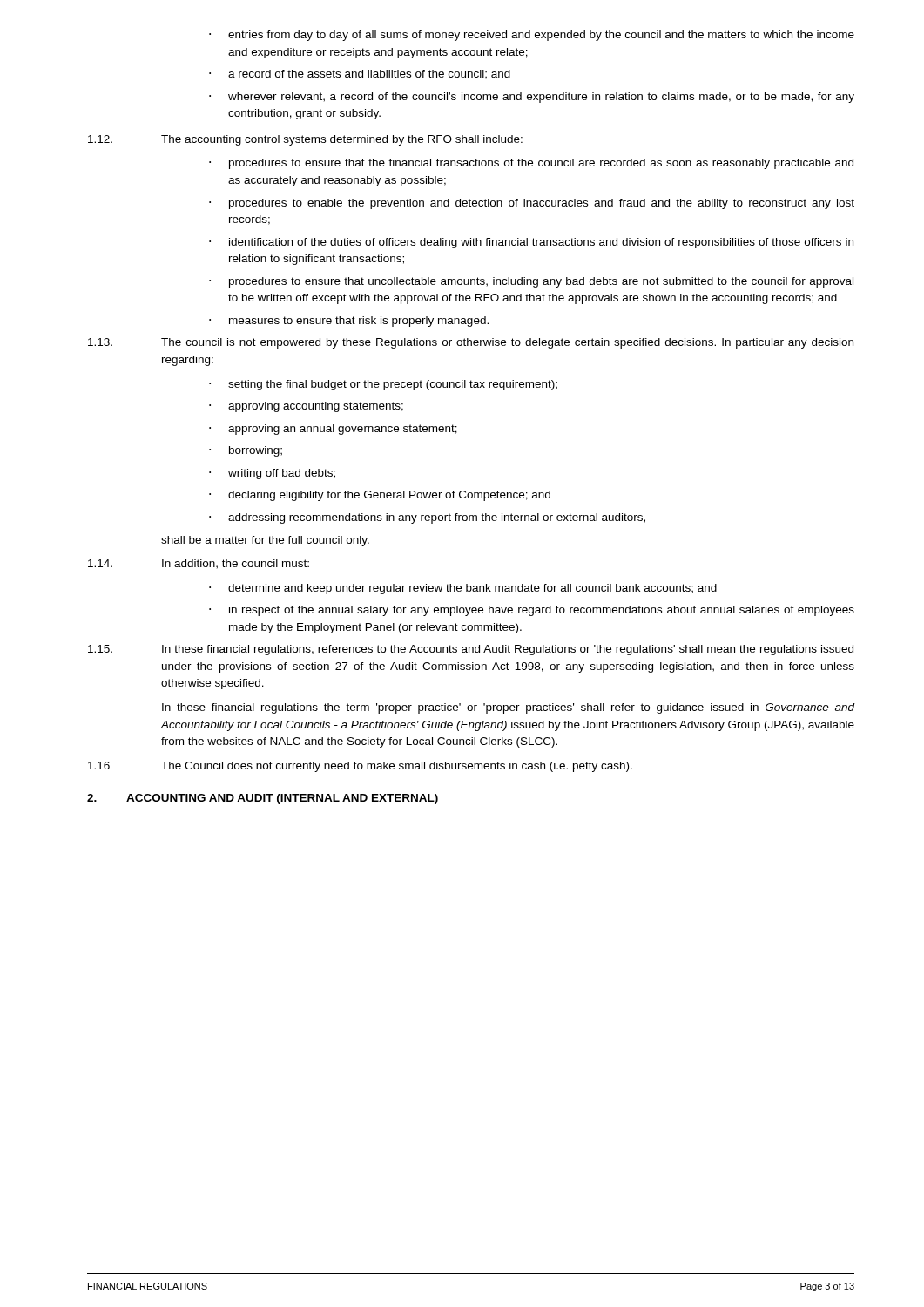
Task: Locate the block starting "• in respect of the"
Action: [x=532, y=618]
